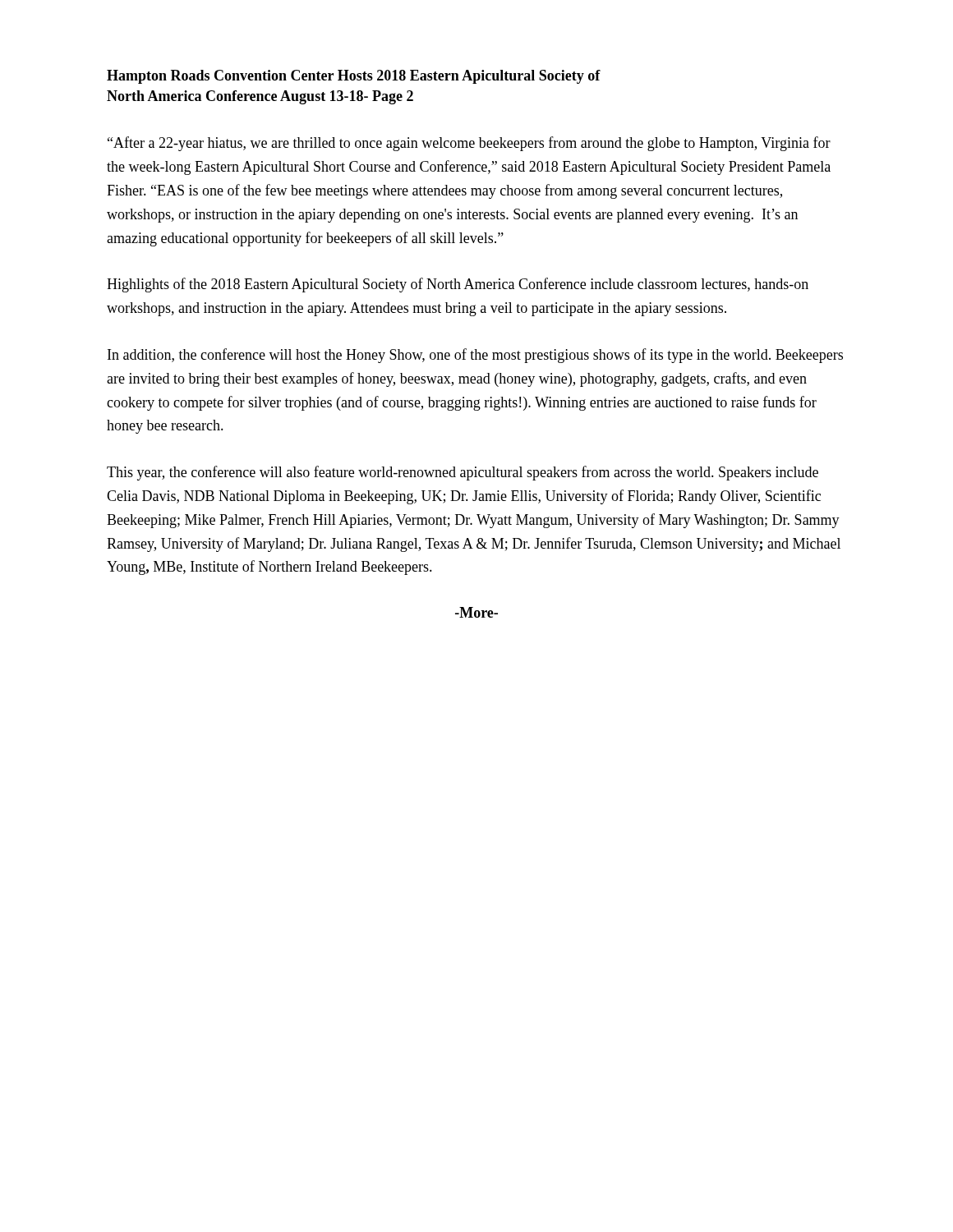The width and height of the screenshot is (953, 1232).
Task: Find the text block containing "In addition, the conference will"
Action: (x=475, y=390)
